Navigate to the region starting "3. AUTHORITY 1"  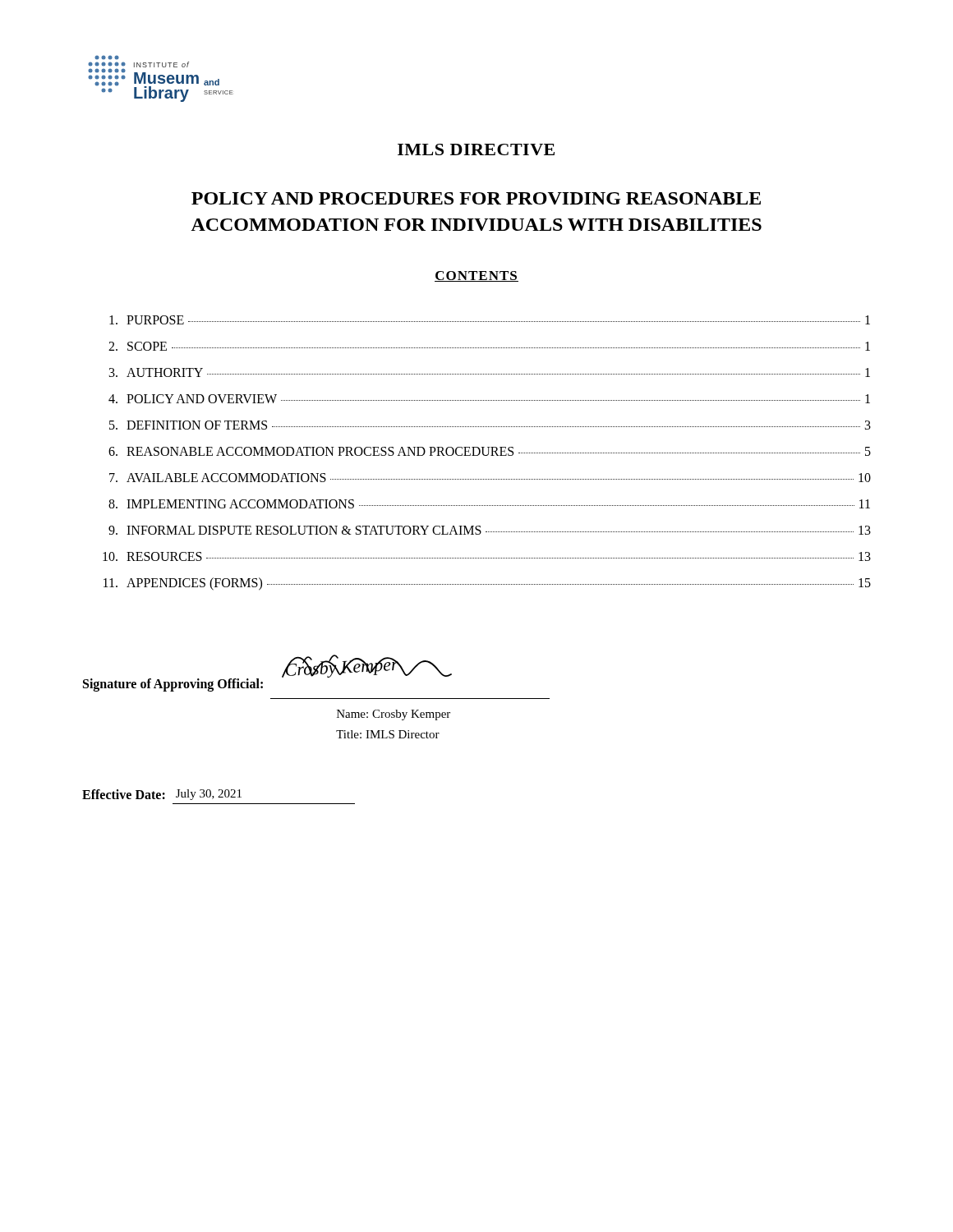(x=476, y=373)
